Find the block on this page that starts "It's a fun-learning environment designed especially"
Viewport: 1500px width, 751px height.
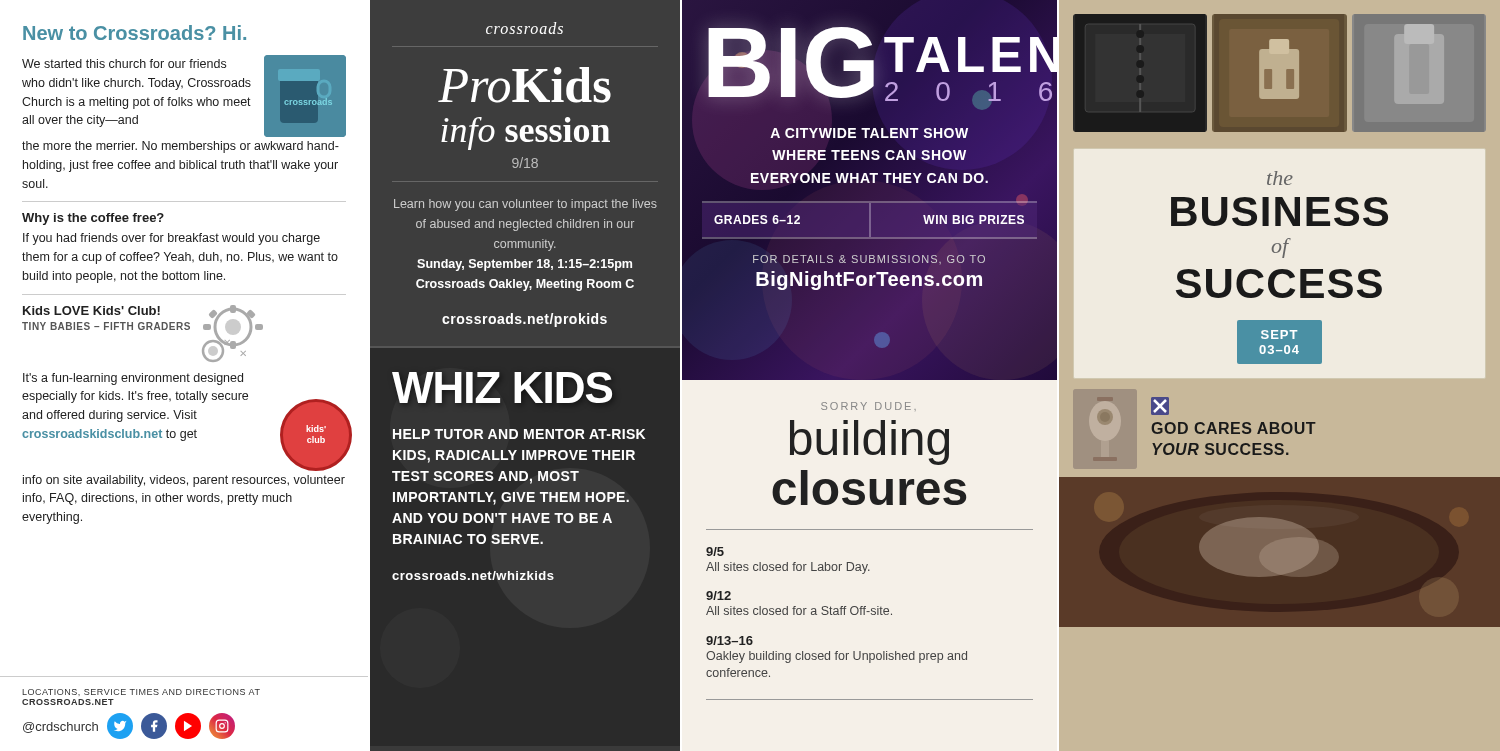[184, 420]
